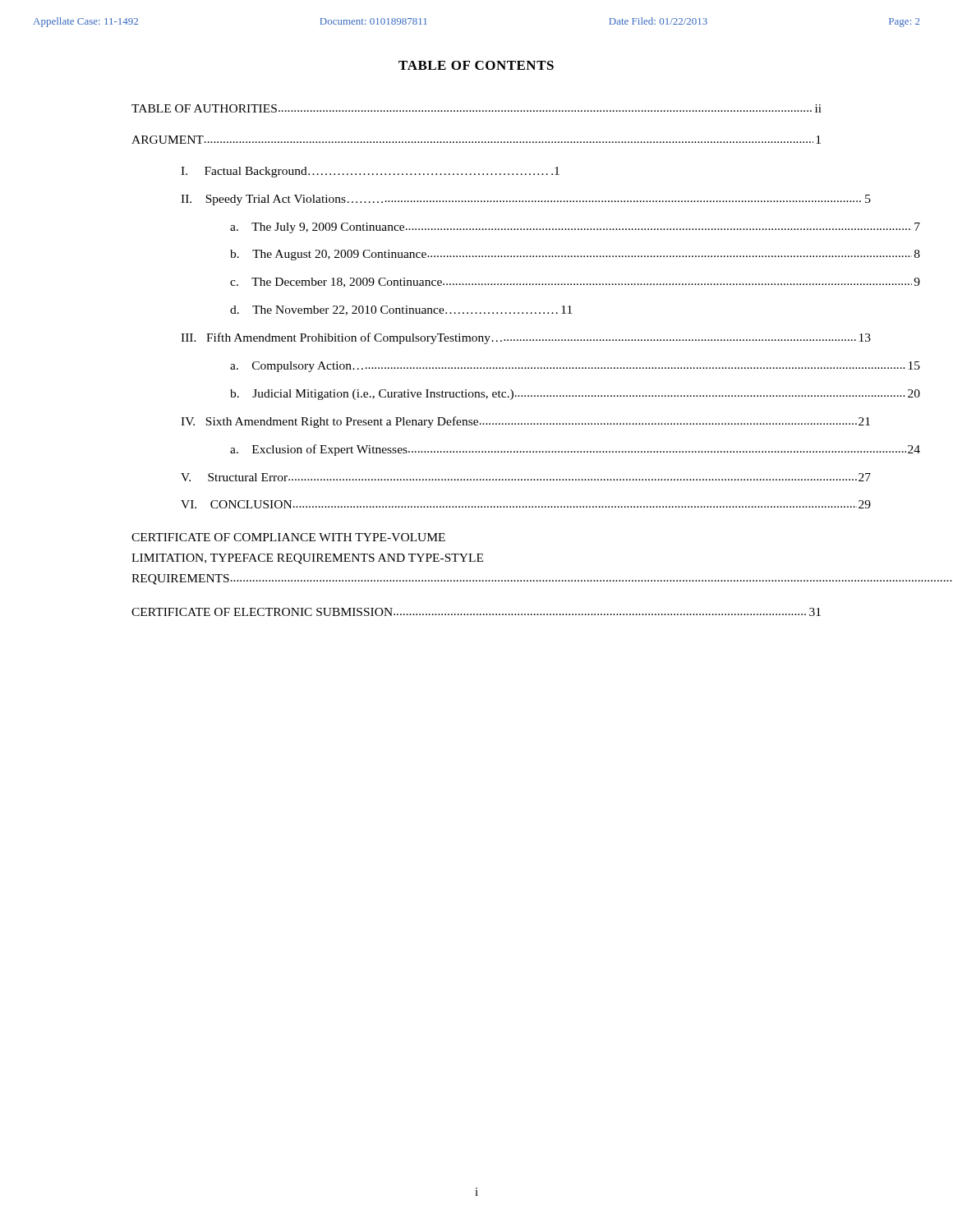The height and width of the screenshot is (1232, 953).
Task: Find the title containing "TABLE OF CONTENTS"
Action: coord(476,66)
